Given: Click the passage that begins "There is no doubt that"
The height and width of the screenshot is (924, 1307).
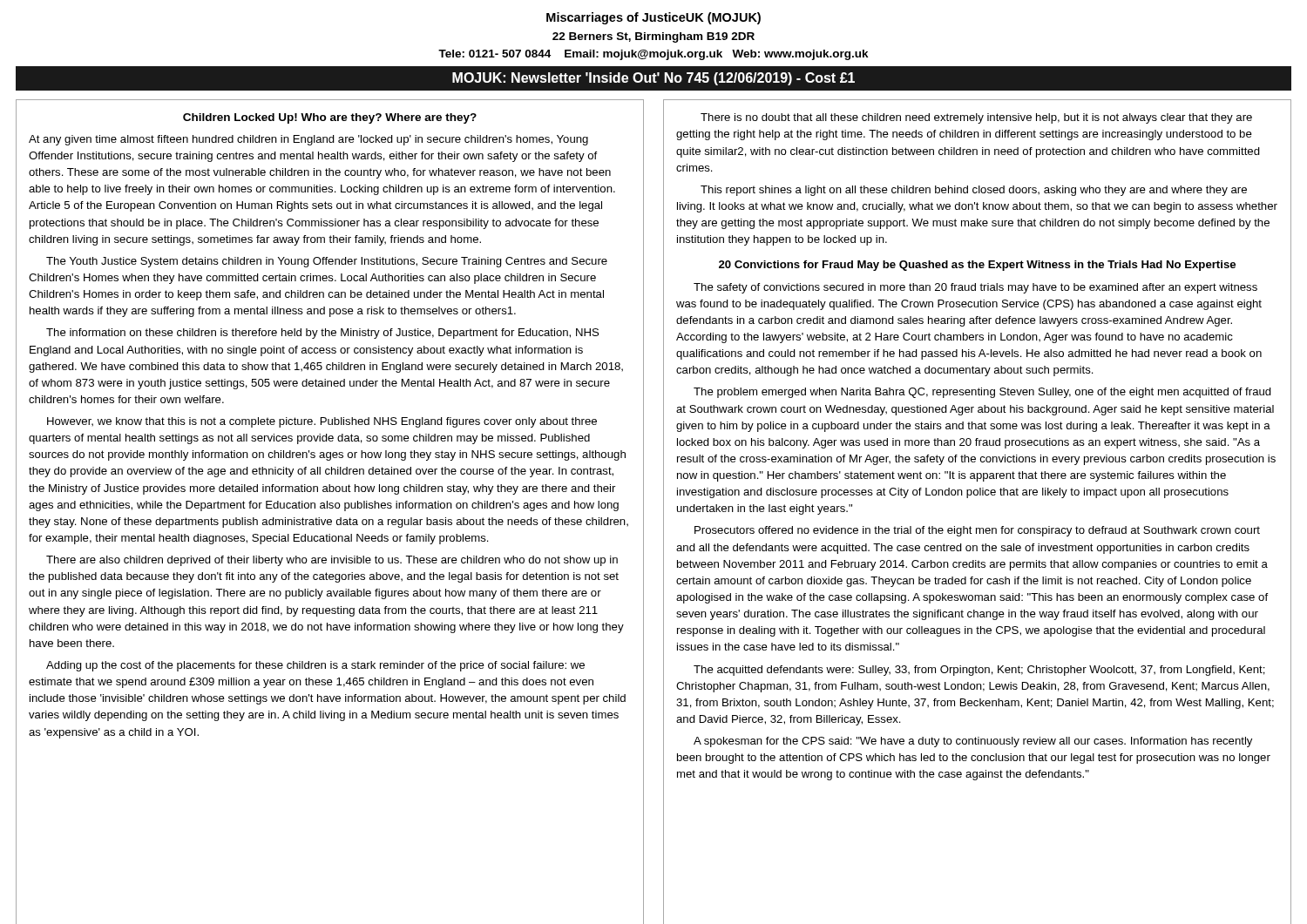Looking at the screenshot, I should [977, 178].
